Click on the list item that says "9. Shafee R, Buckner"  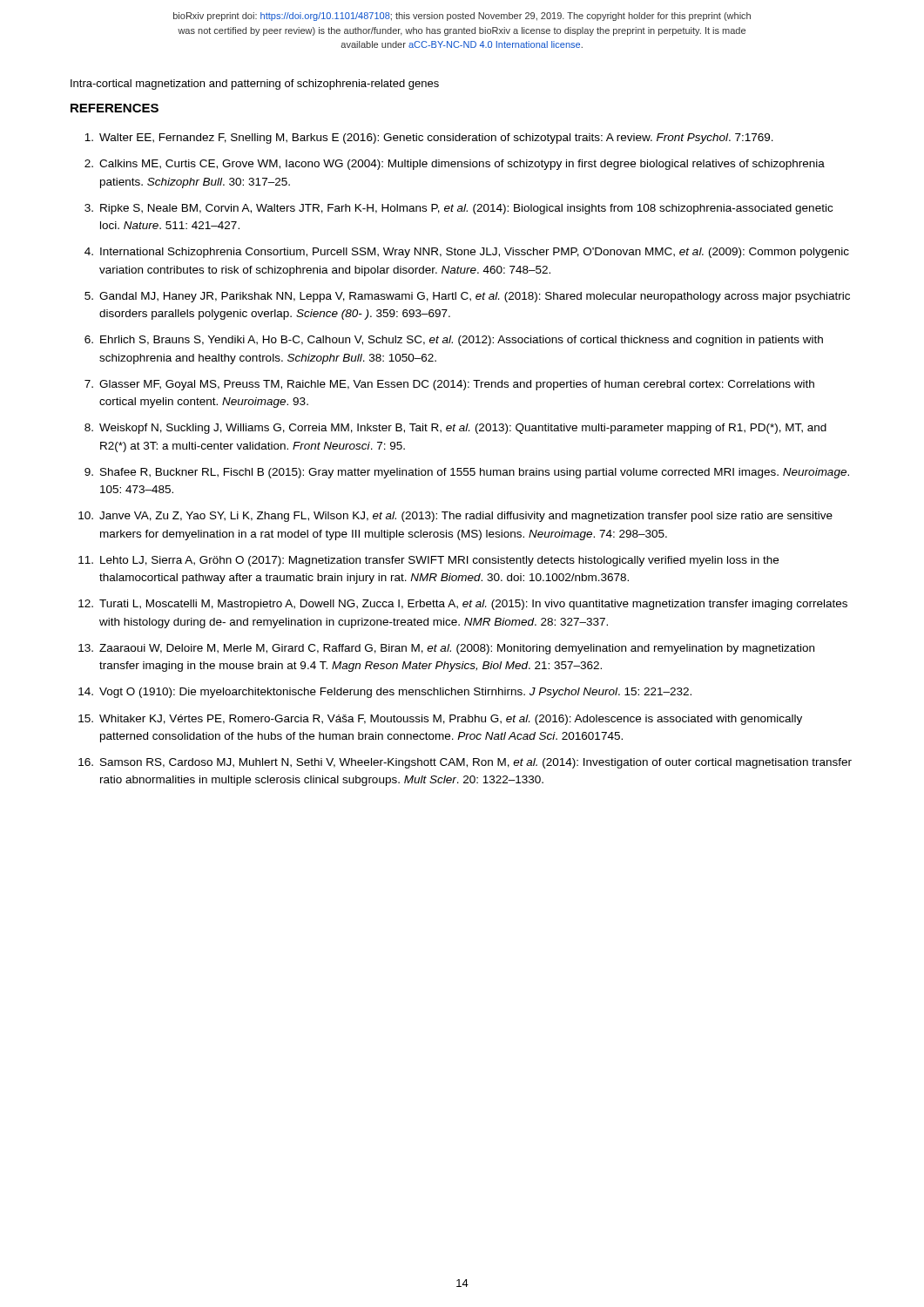[462, 481]
